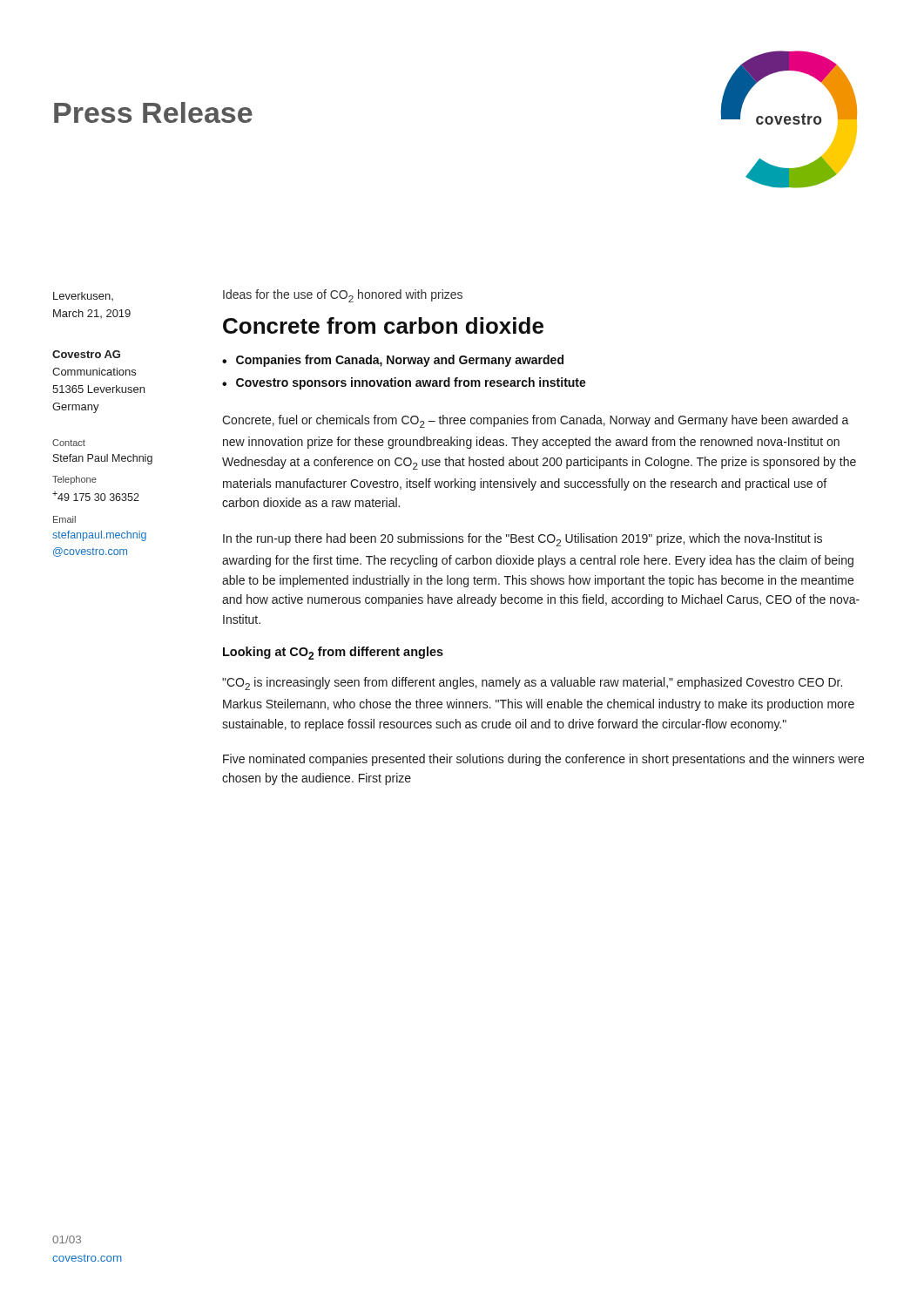Where is the passage that starts "In the run-up there had been"?
This screenshot has width=924, height=1307.
click(541, 579)
